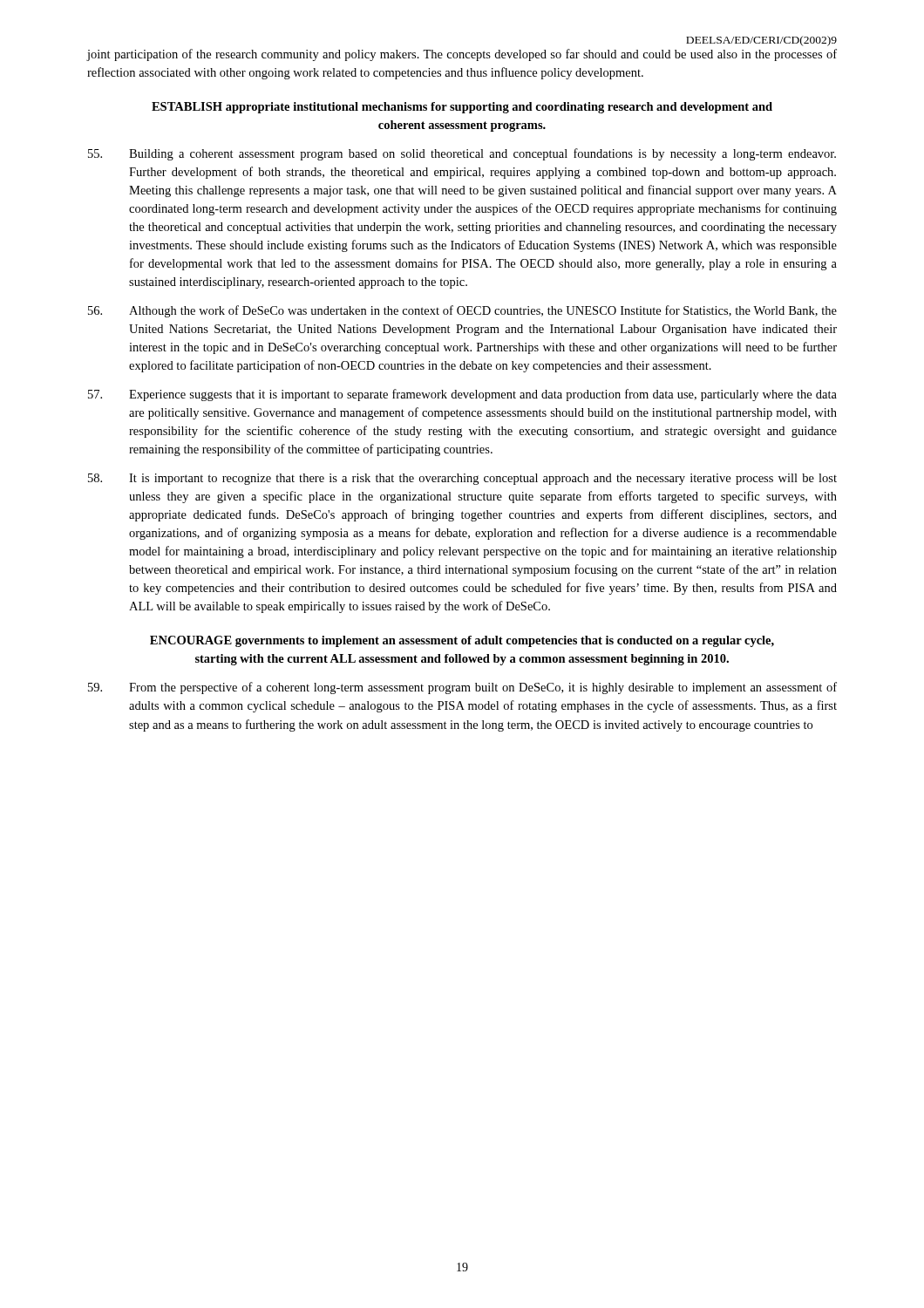
Task: Click on the text block that reads "Although the work of DeSeCo"
Action: pyautogui.click(x=462, y=339)
